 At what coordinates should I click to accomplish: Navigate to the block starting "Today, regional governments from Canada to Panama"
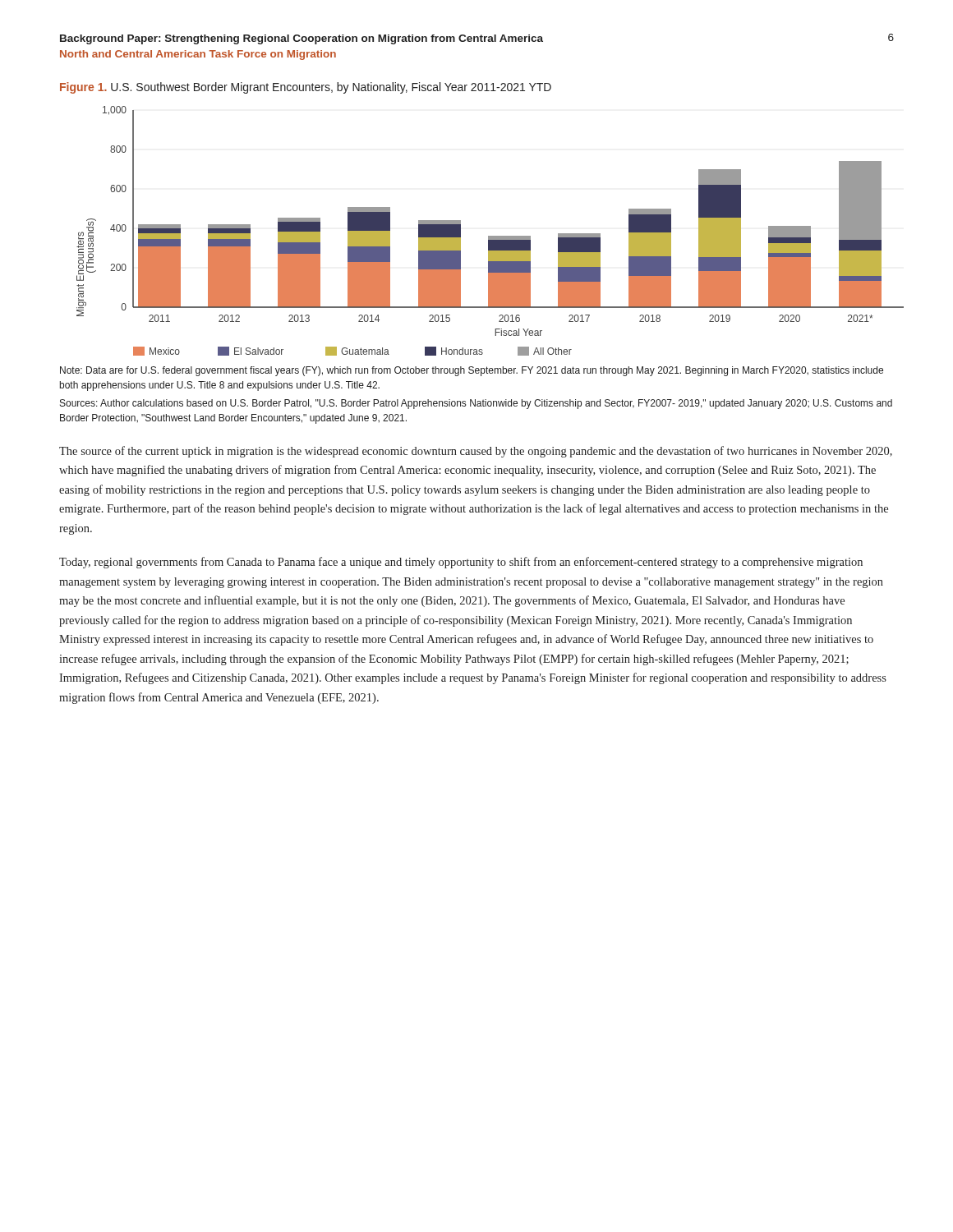(473, 629)
